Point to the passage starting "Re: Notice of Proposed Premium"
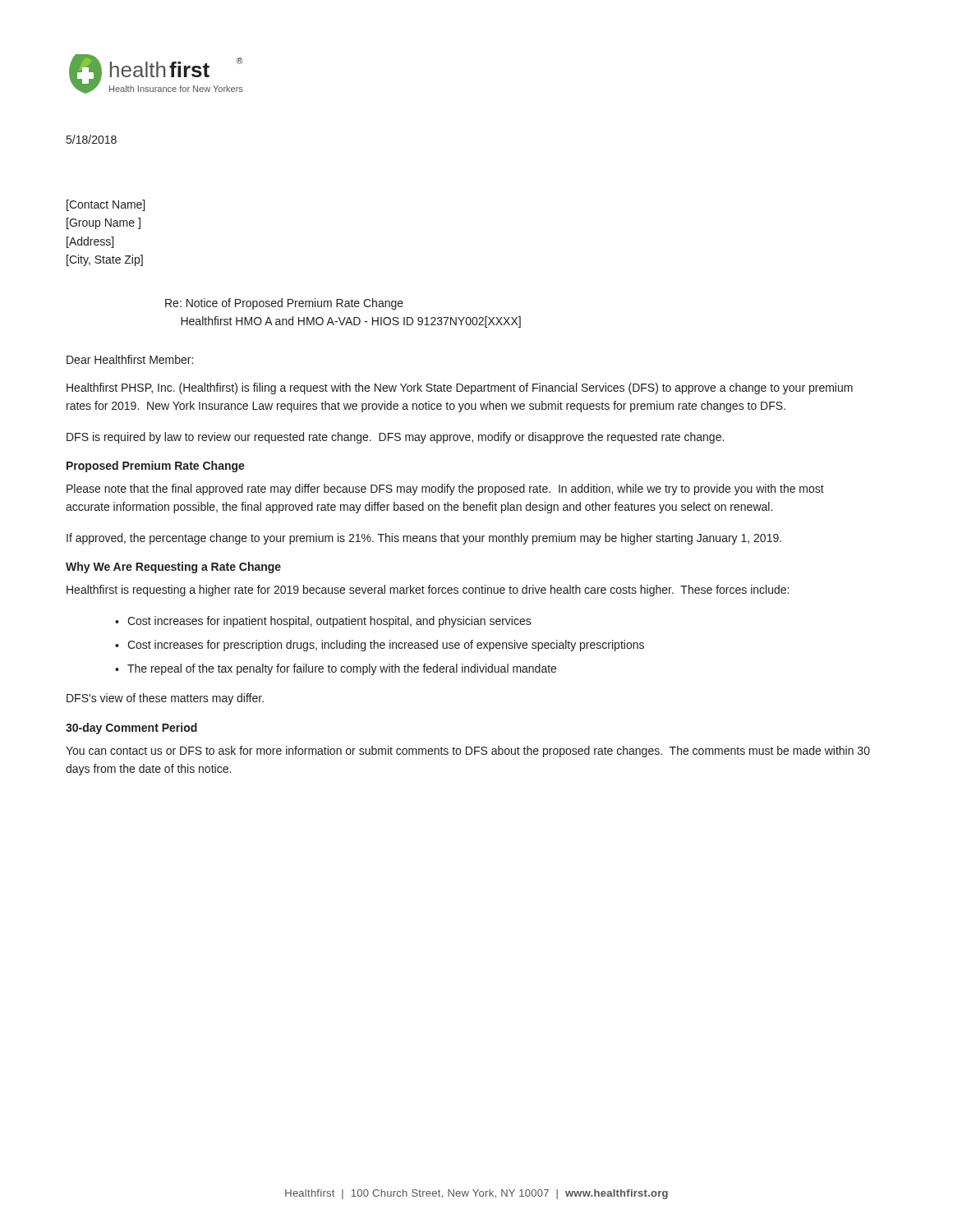953x1232 pixels. click(x=343, y=312)
